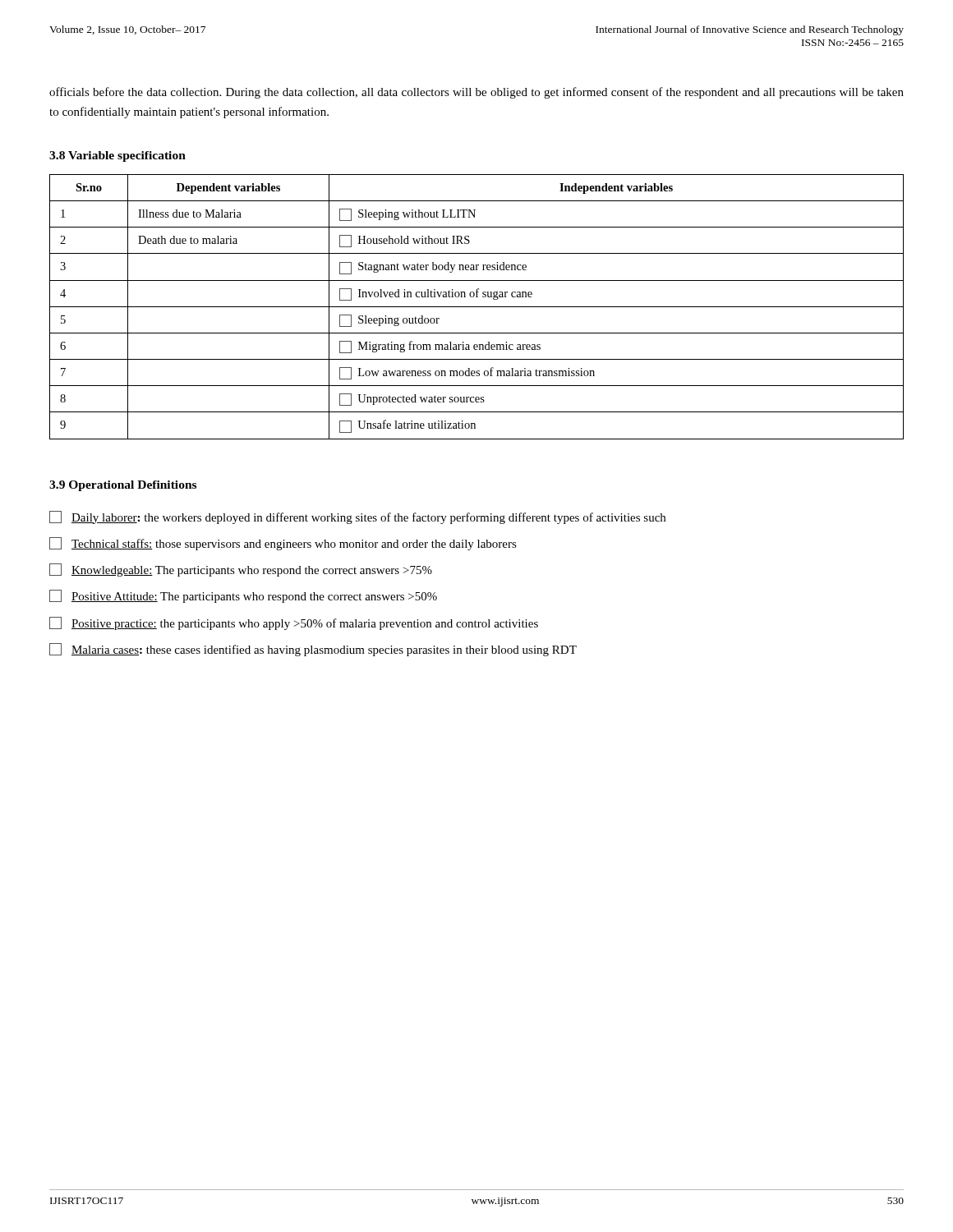The width and height of the screenshot is (953, 1232).
Task: Click on the text block that says "officials before the data collection."
Action: coord(476,102)
